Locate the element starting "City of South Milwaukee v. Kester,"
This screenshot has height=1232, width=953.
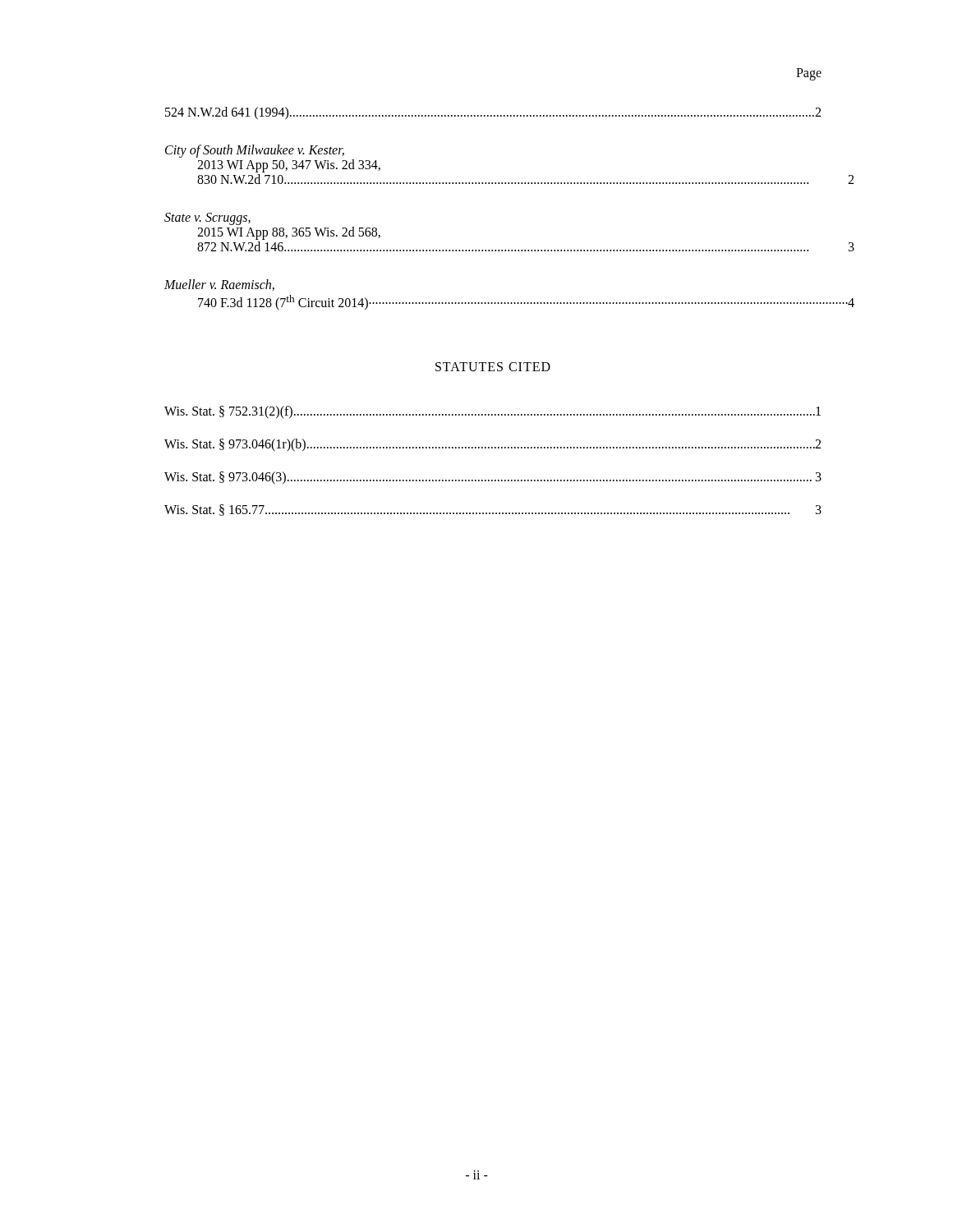255,151
